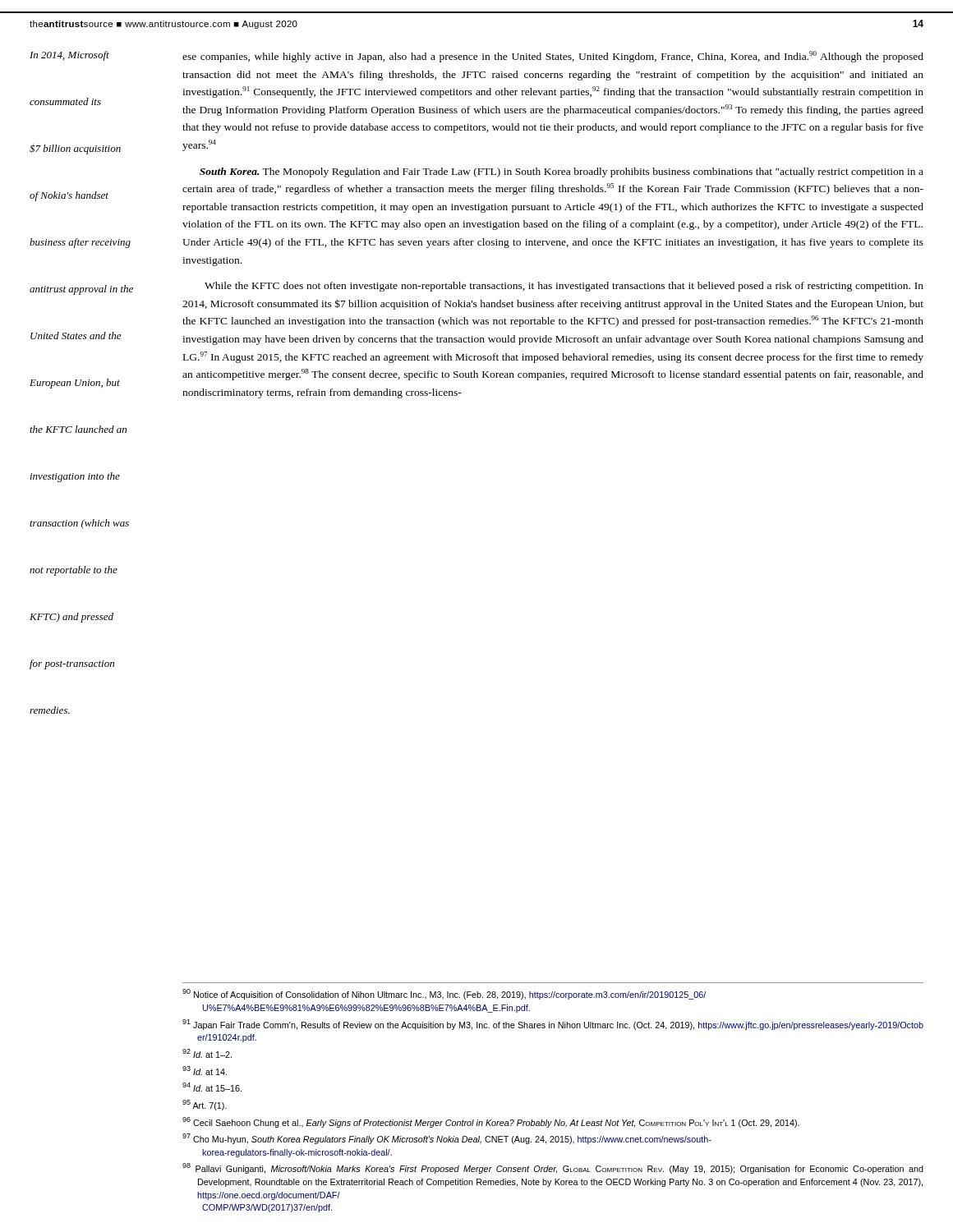953x1232 pixels.
Task: Click on the block starting "In 2014, Microsoft"
Action: pos(69,55)
